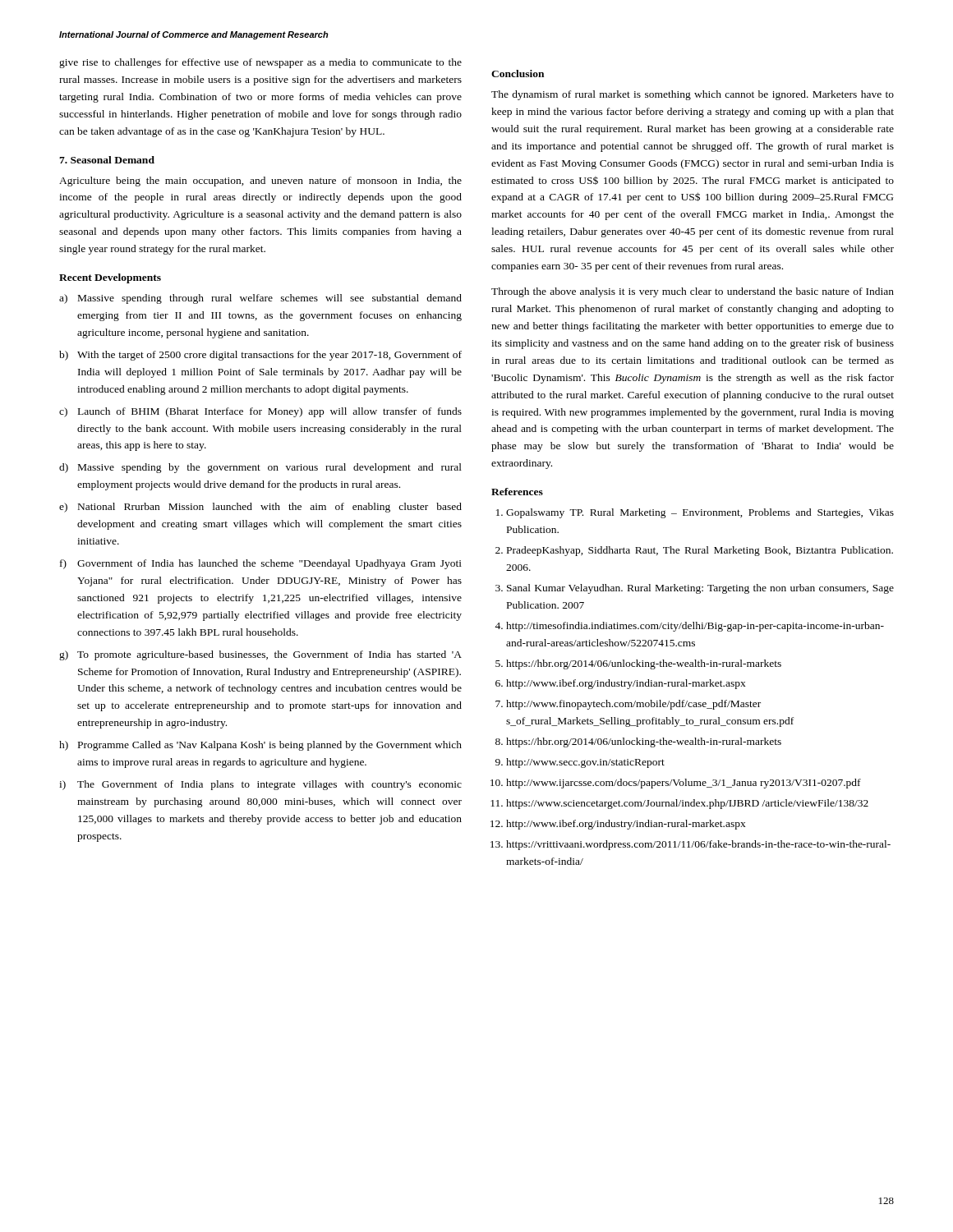Locate the text "http://www.finopaytech.com/mobile/pdf/case_pdf/Master s_of_rural_Markets_Selling_profitably_to_rural_consum ers.pdf"
This screenshot has height=1232, width=953.
coord(650,712)
